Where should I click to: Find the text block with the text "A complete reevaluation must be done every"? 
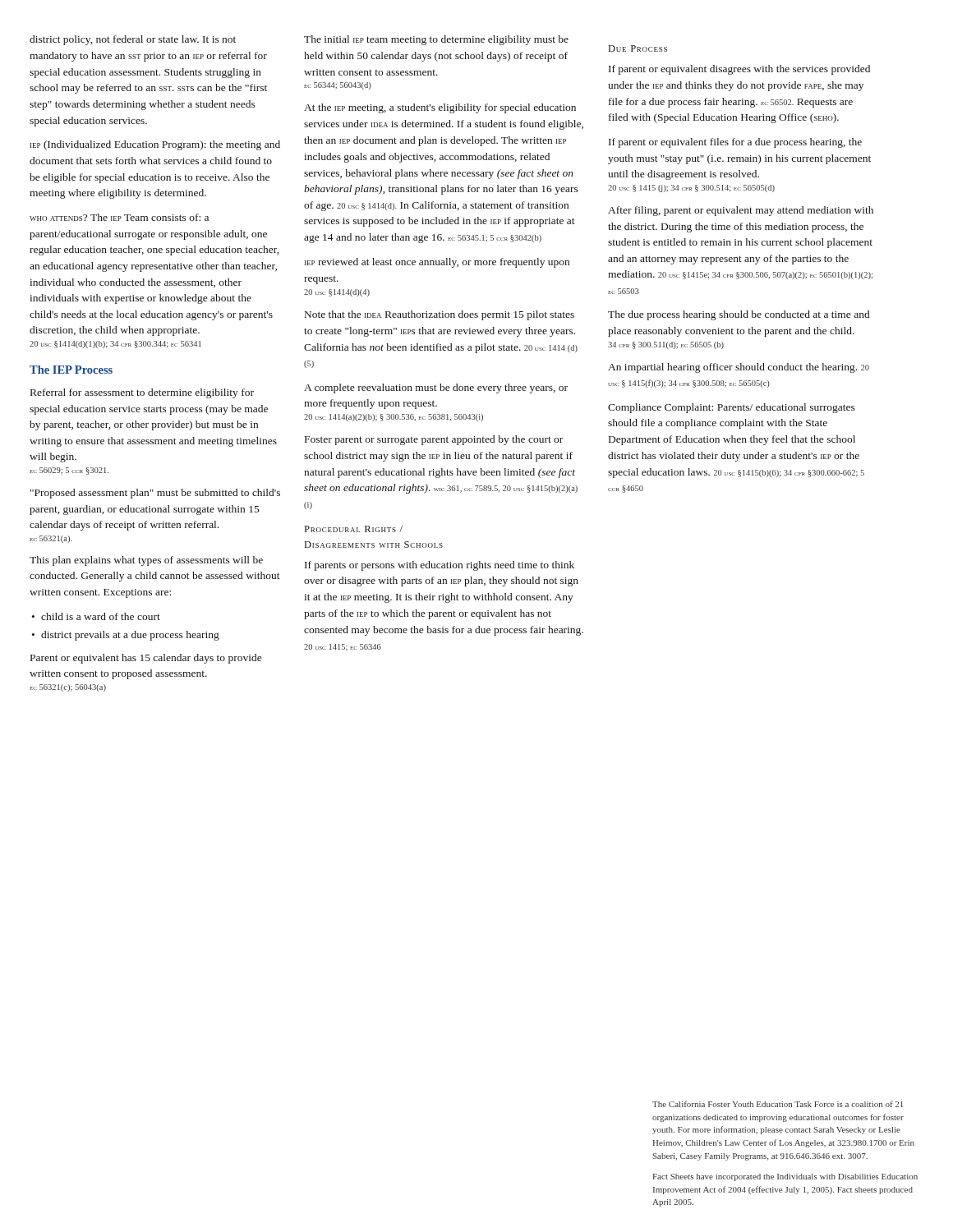444,401
